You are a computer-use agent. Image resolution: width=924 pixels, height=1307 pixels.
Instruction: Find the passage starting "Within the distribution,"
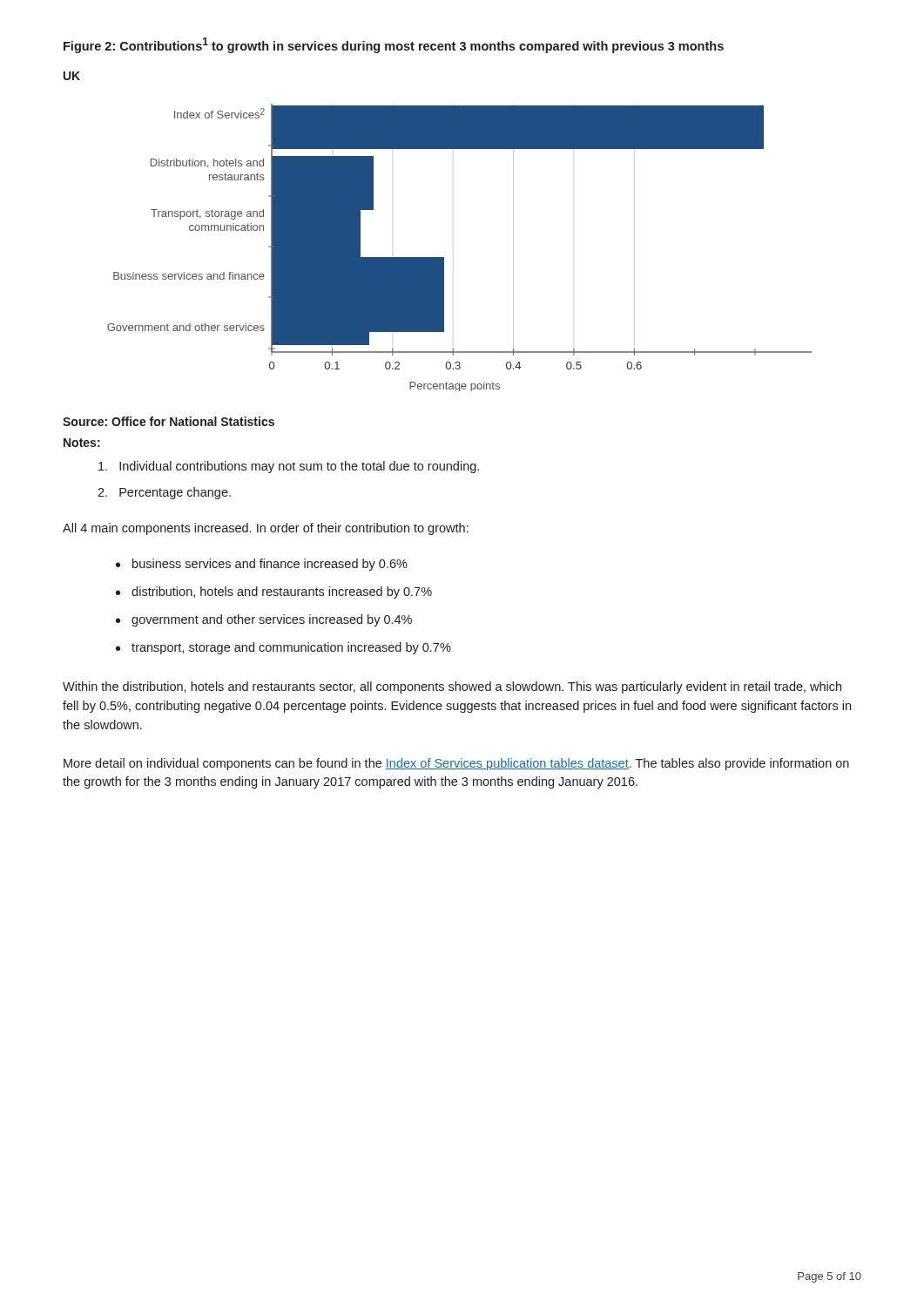pyautogui.click(x=457, y=706)
